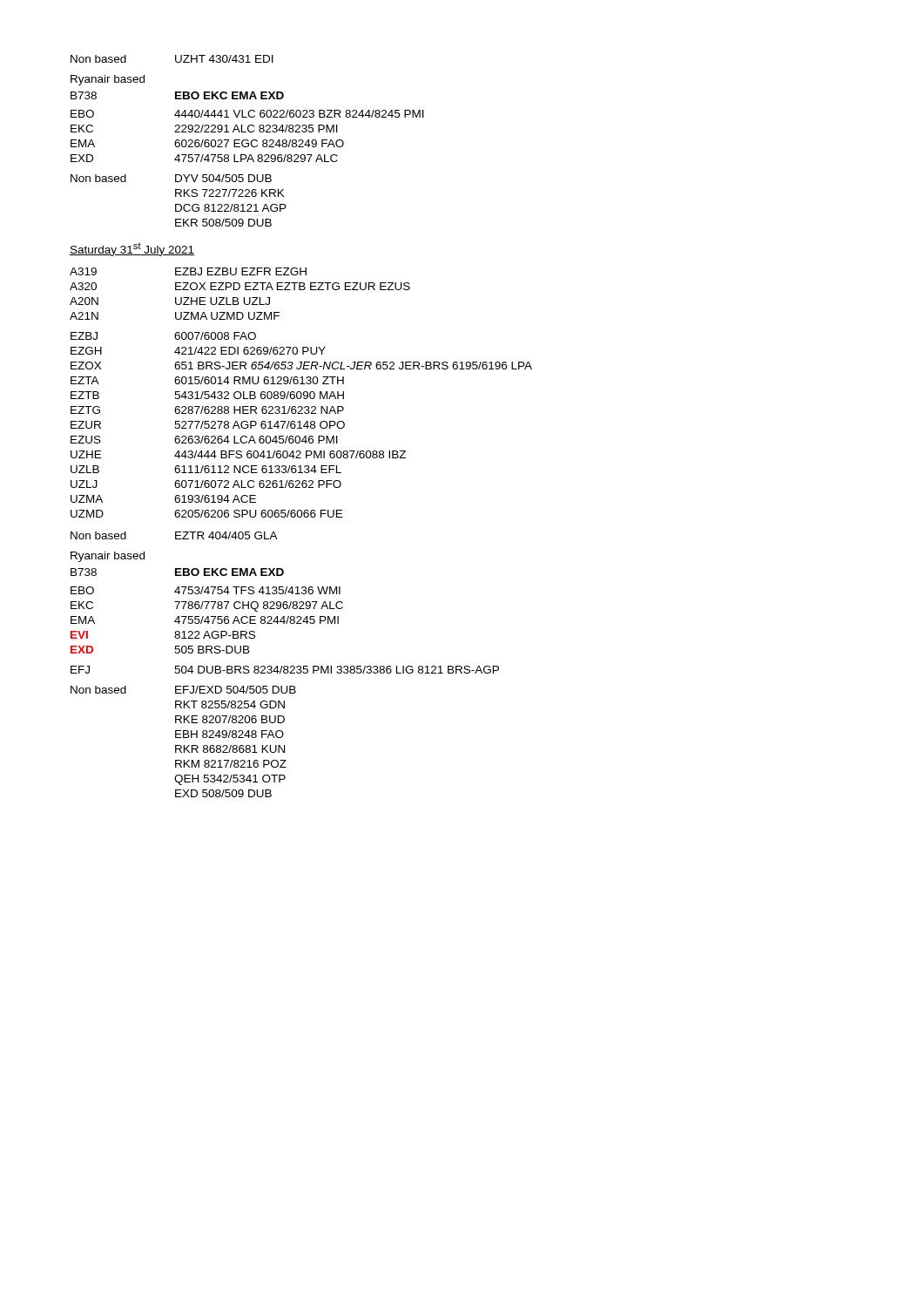Navigate to the region starting "Saturday 31st July 2021"

click(132, 248)
